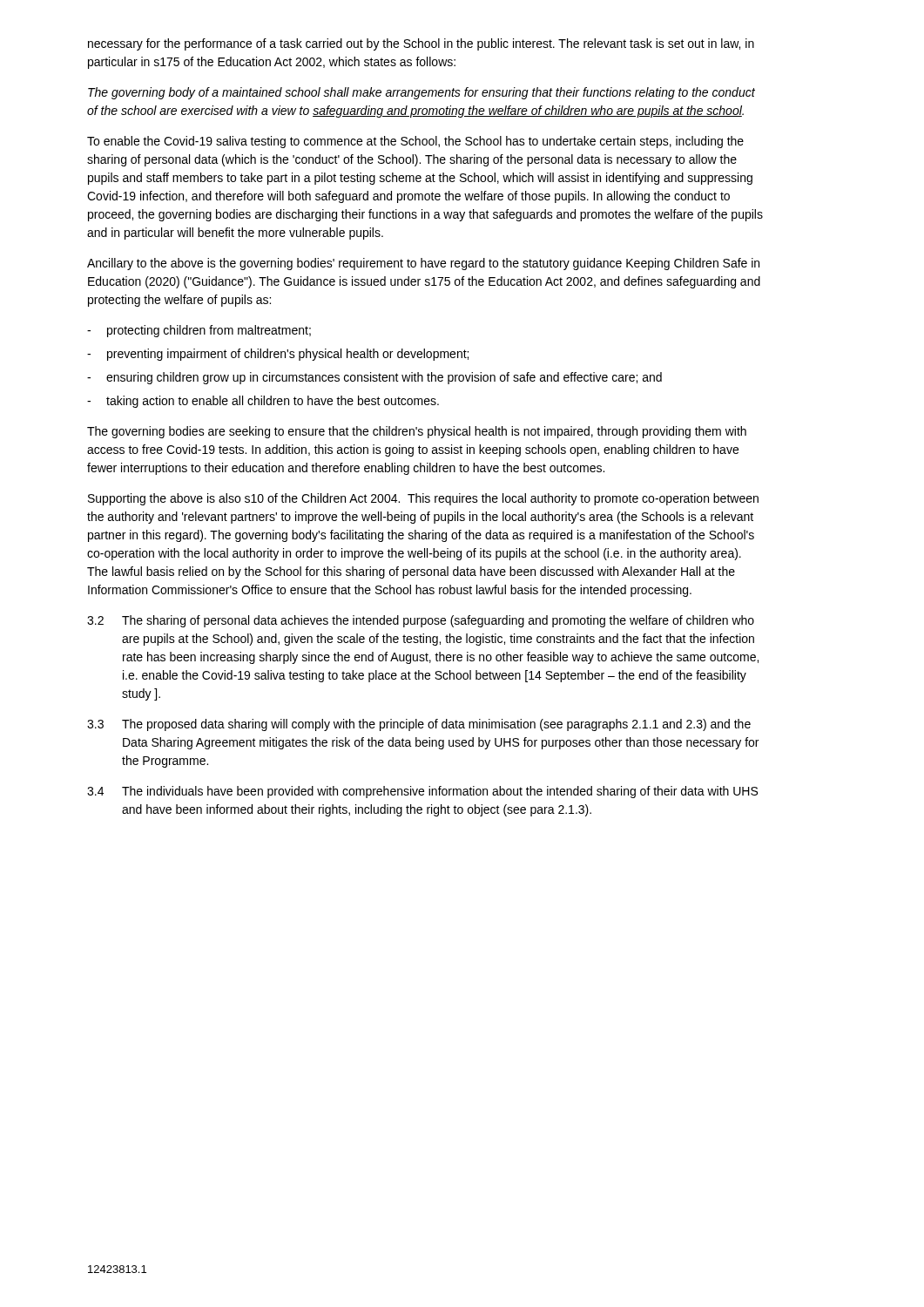Locate the block of text that opens with "The governing bodies are seeking to ensure that"
The height and width of the screenshot is (1307, 924).
417,450
